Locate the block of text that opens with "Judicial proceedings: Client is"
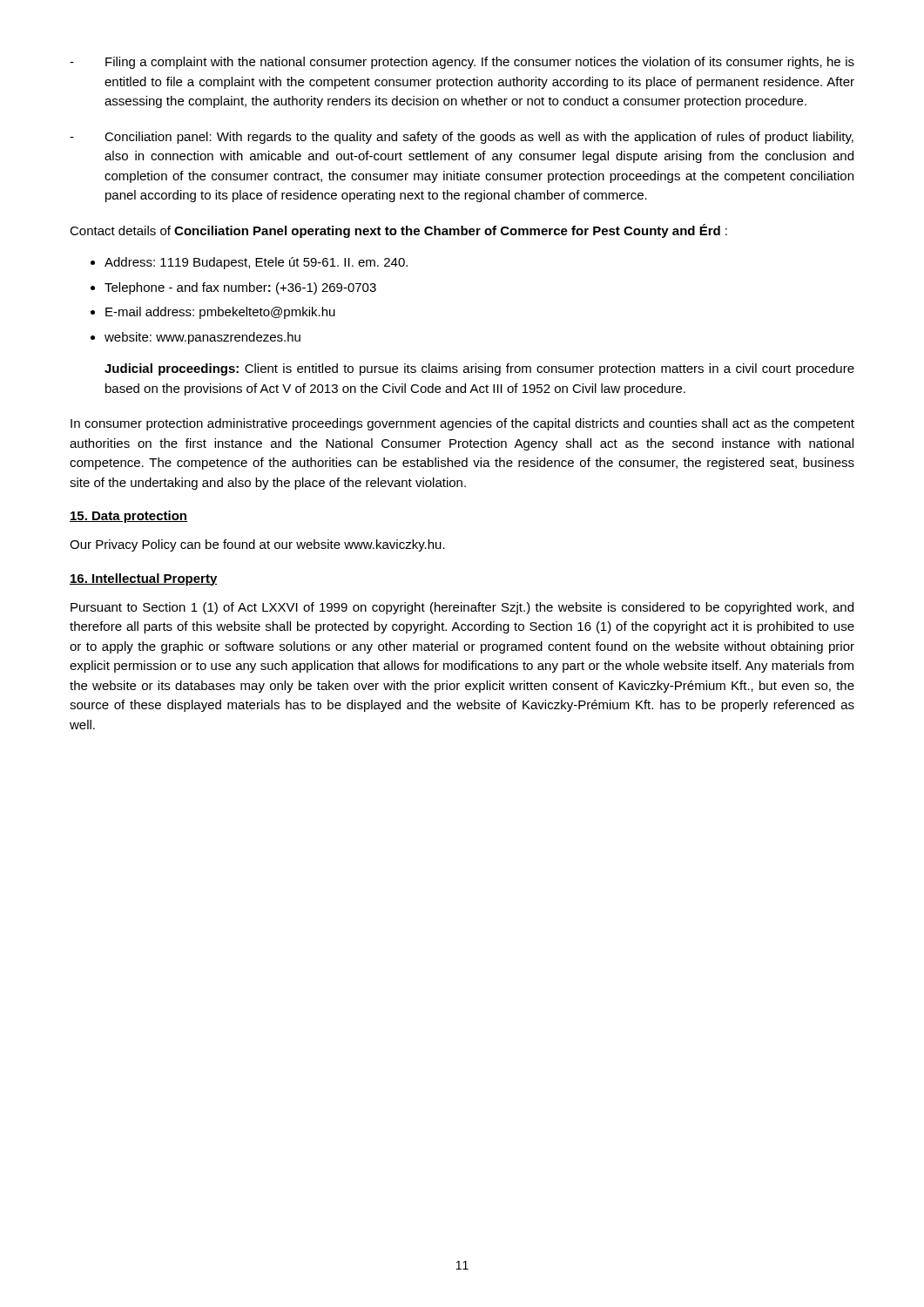Viewport: 924px width, 1307px height. click(479, 378)
